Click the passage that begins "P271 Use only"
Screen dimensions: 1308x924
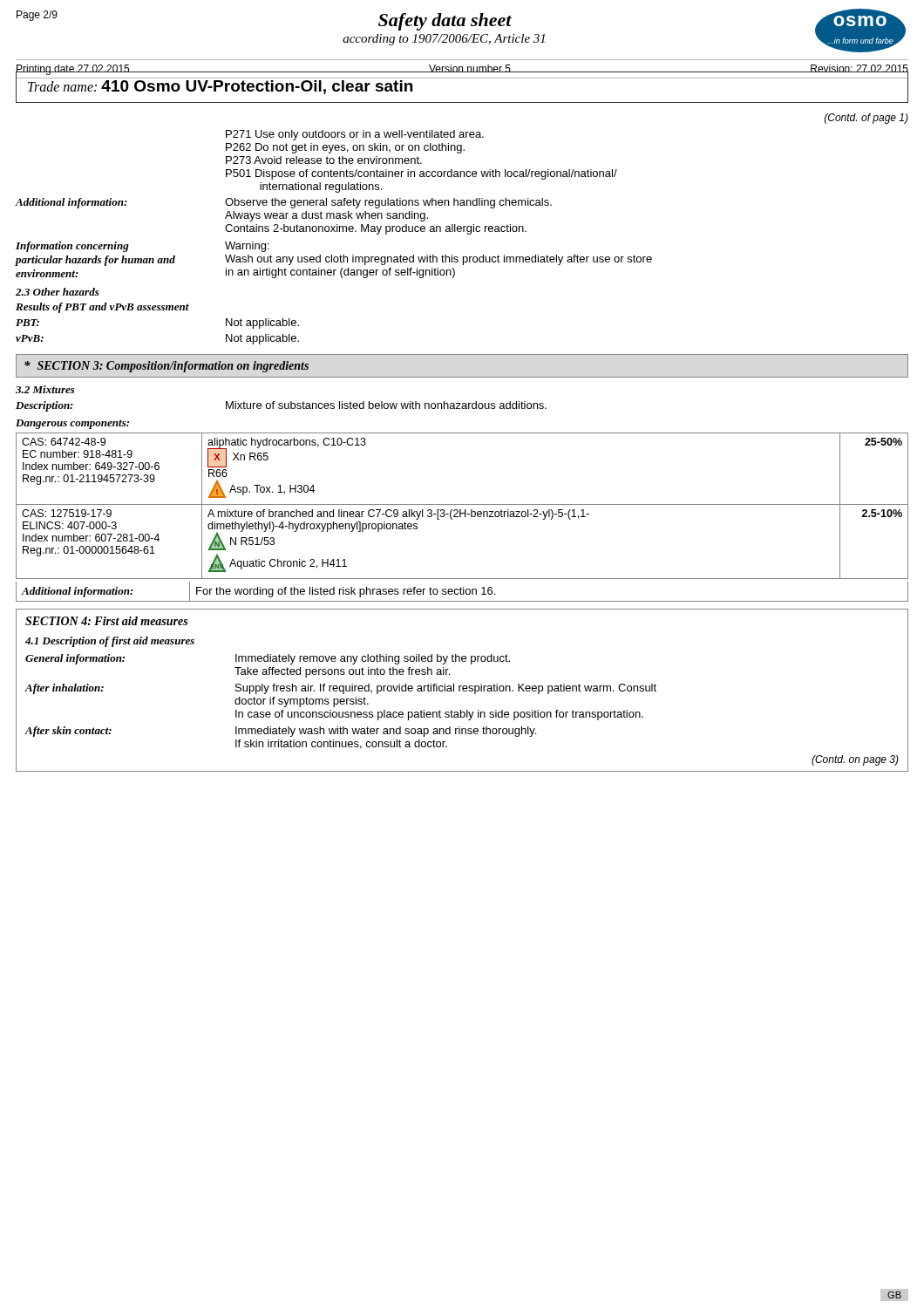[x=462, y=160]
